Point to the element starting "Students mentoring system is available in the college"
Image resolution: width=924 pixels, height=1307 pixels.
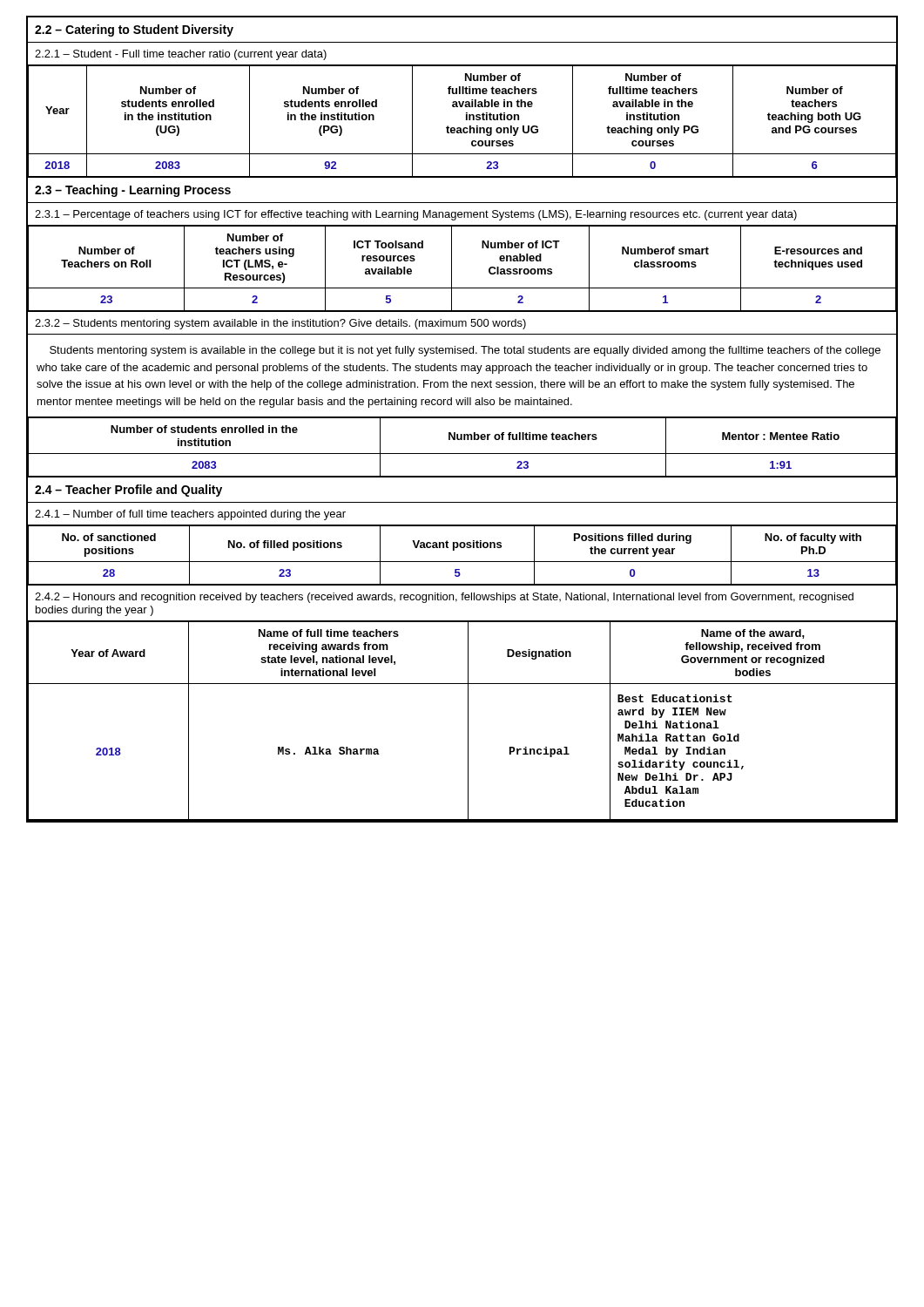459,375
